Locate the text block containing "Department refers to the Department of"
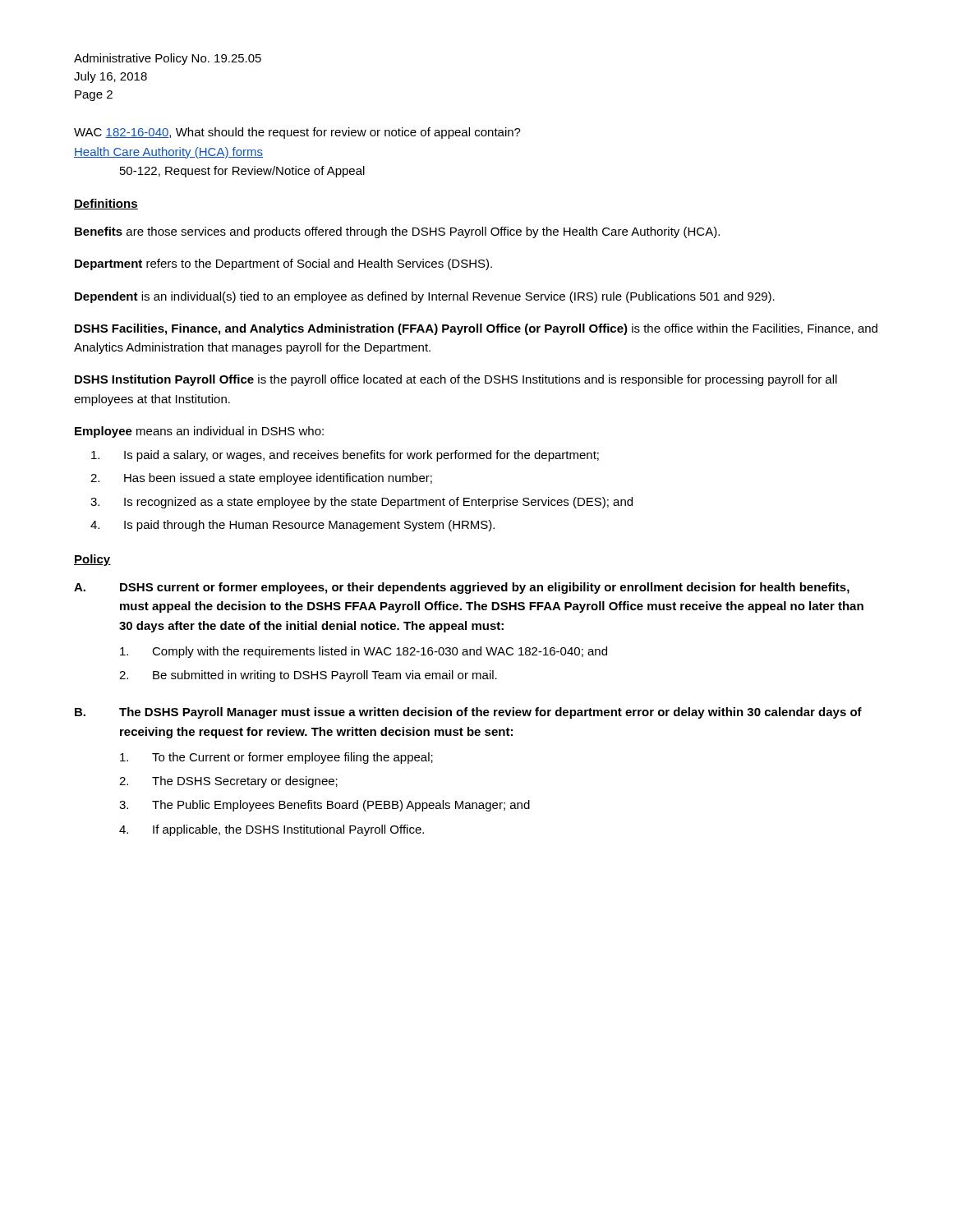The image size is (953, 1232). pyautogui.click(x=284, y=263)
